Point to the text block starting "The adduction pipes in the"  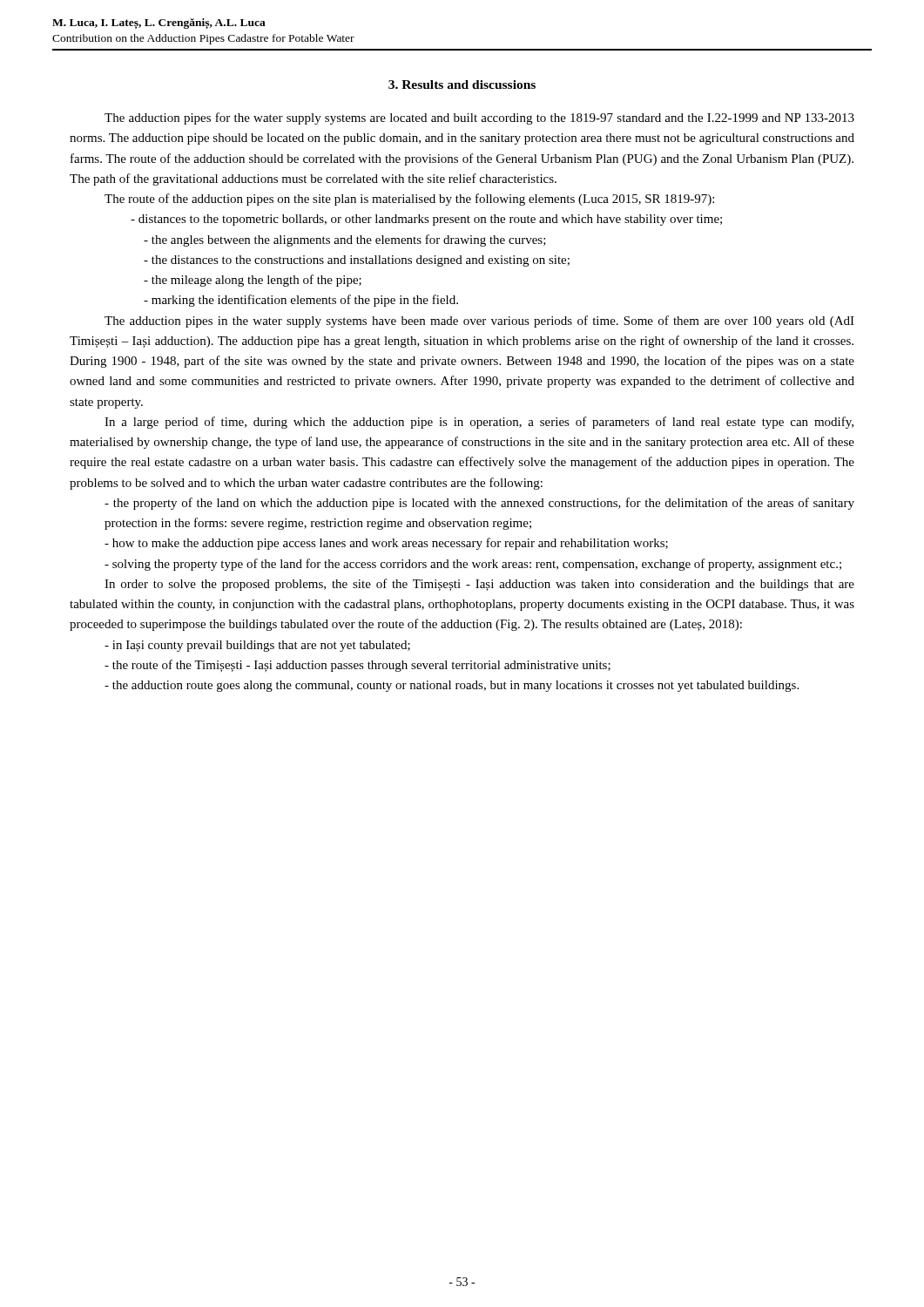(x=462, y=361)
